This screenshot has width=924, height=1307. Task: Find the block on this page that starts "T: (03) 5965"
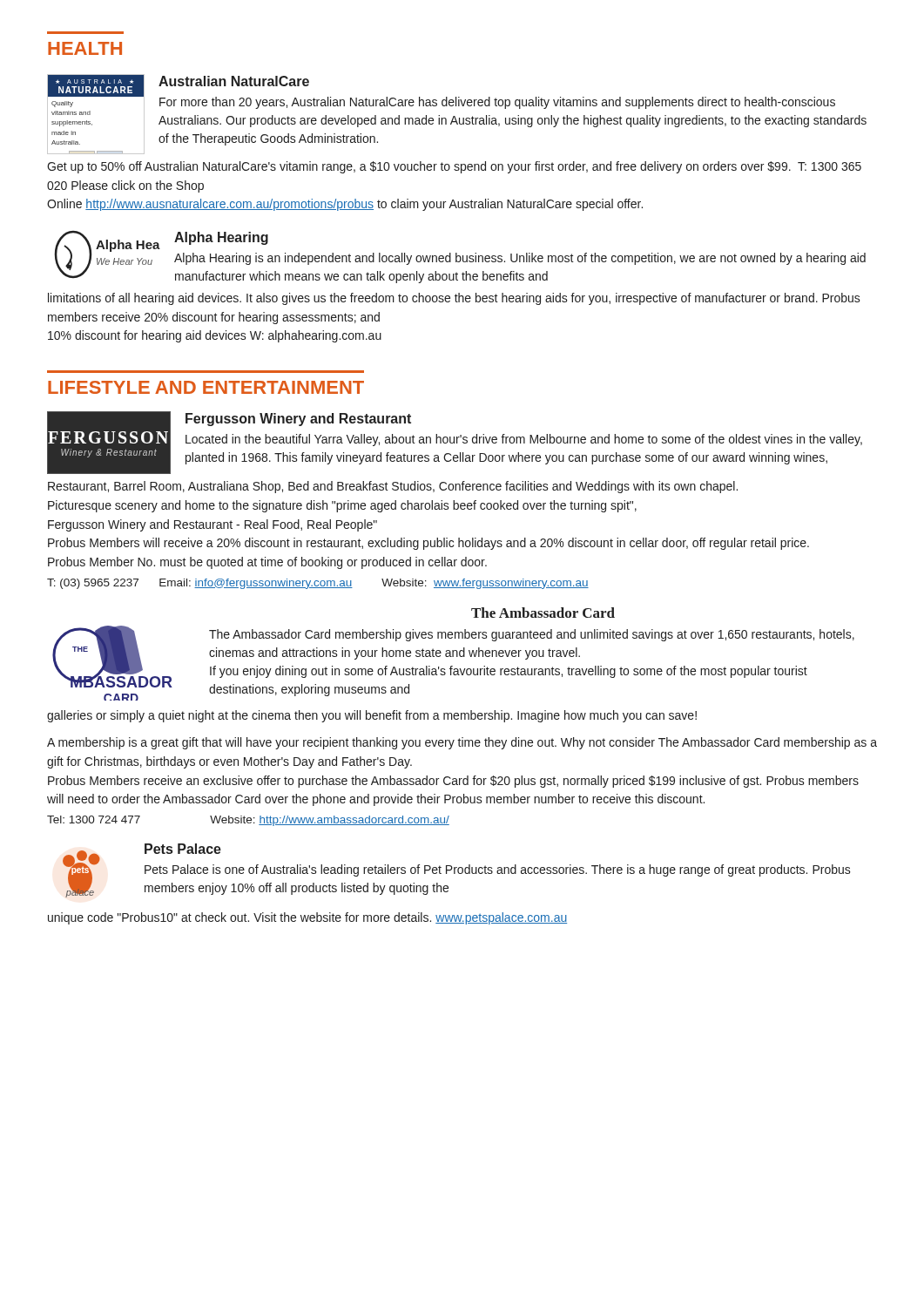(318, 582)
